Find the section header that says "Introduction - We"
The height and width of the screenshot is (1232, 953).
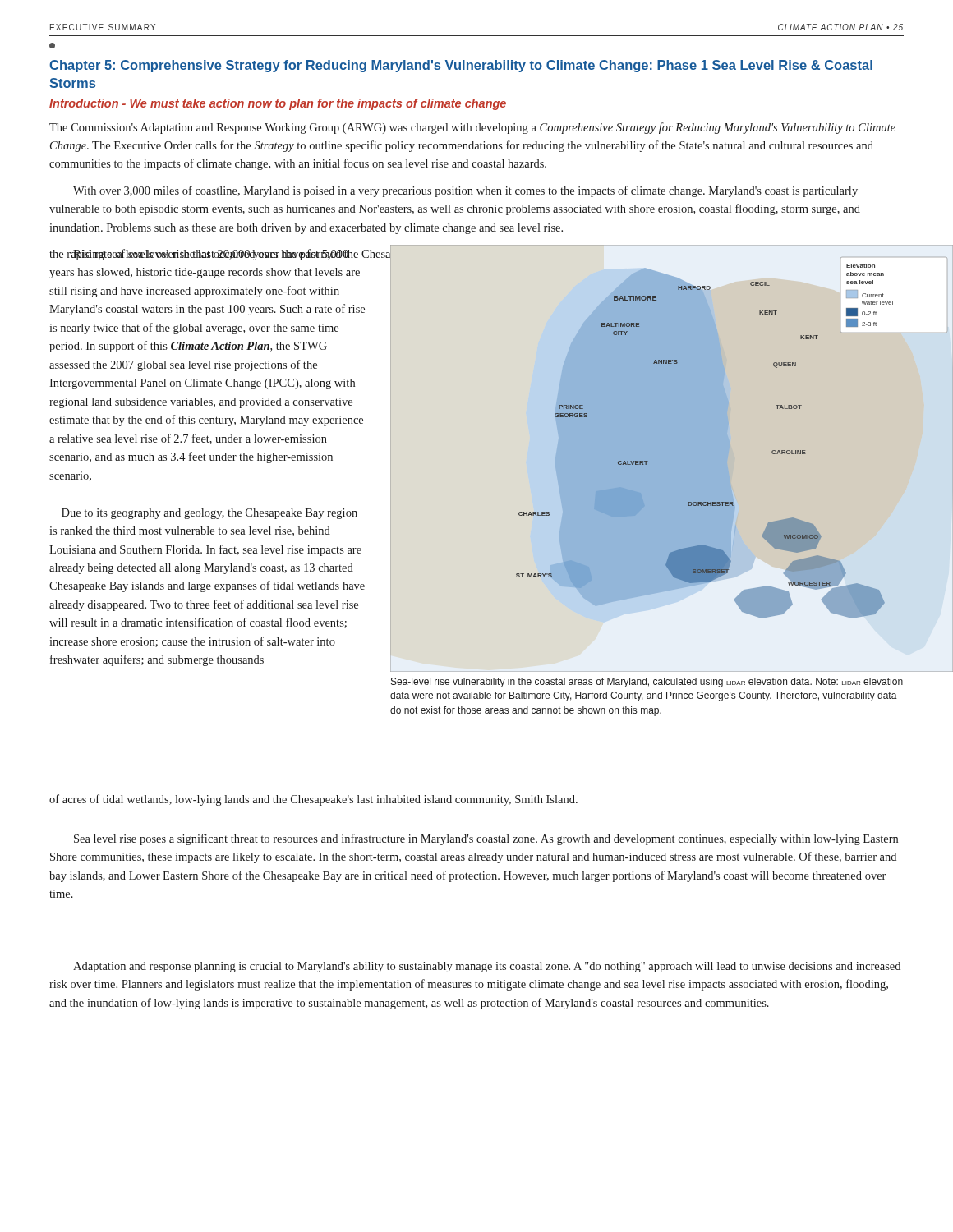point(278,103)
